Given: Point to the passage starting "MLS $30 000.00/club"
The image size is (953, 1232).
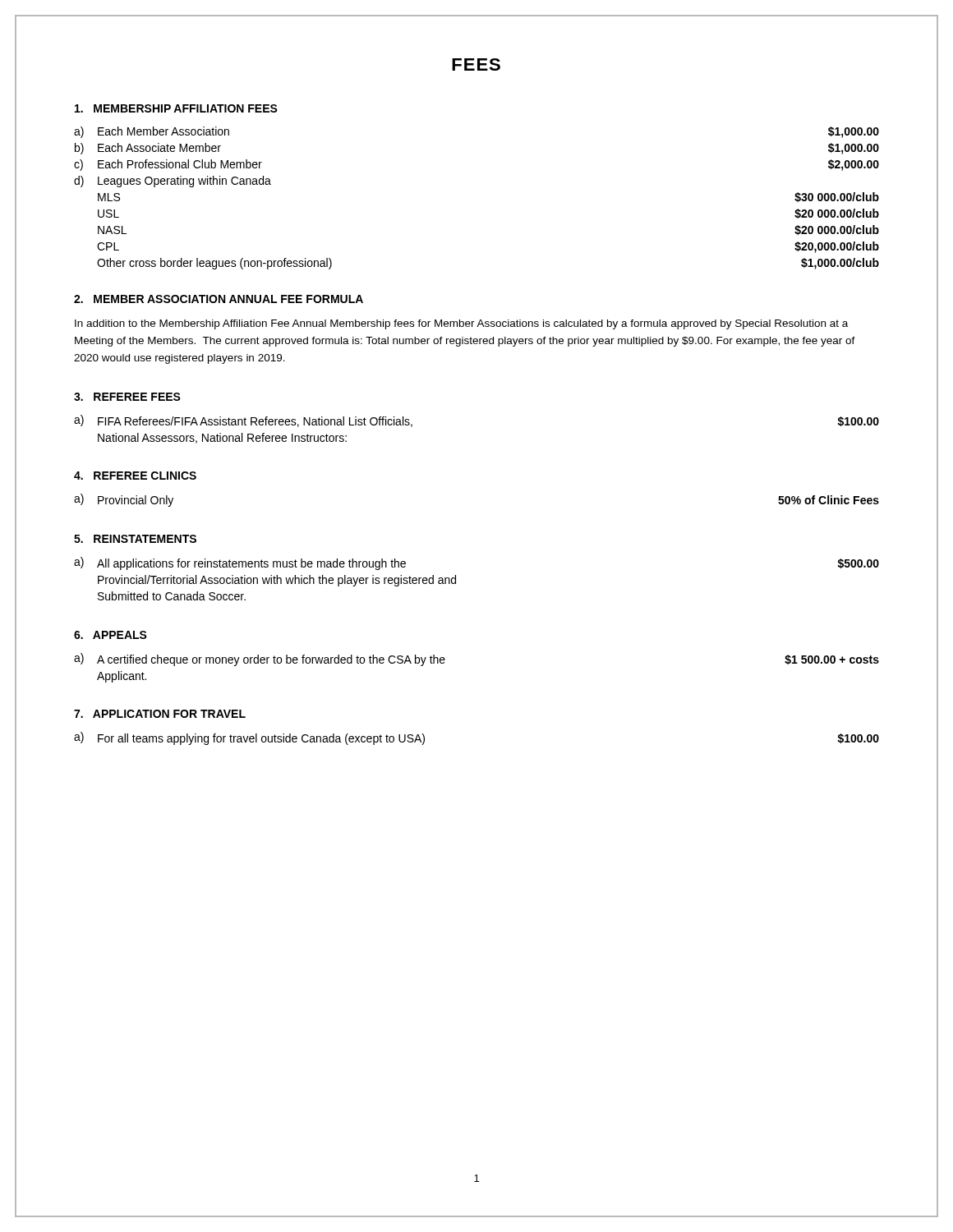Looking at the screenshot, I should [x=109, y=197].
